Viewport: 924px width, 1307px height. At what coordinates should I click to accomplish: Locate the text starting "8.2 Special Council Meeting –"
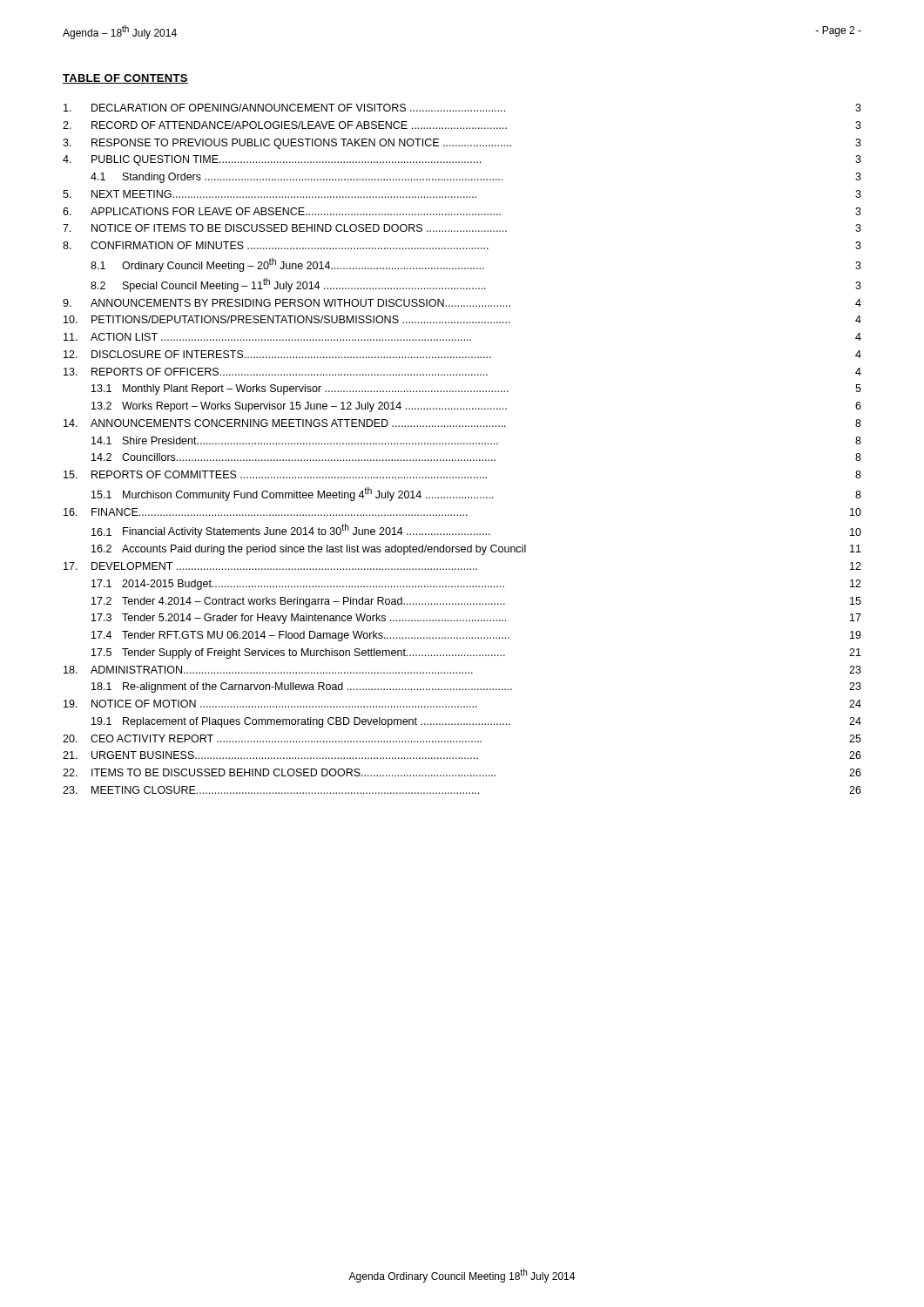pos(476,285)
